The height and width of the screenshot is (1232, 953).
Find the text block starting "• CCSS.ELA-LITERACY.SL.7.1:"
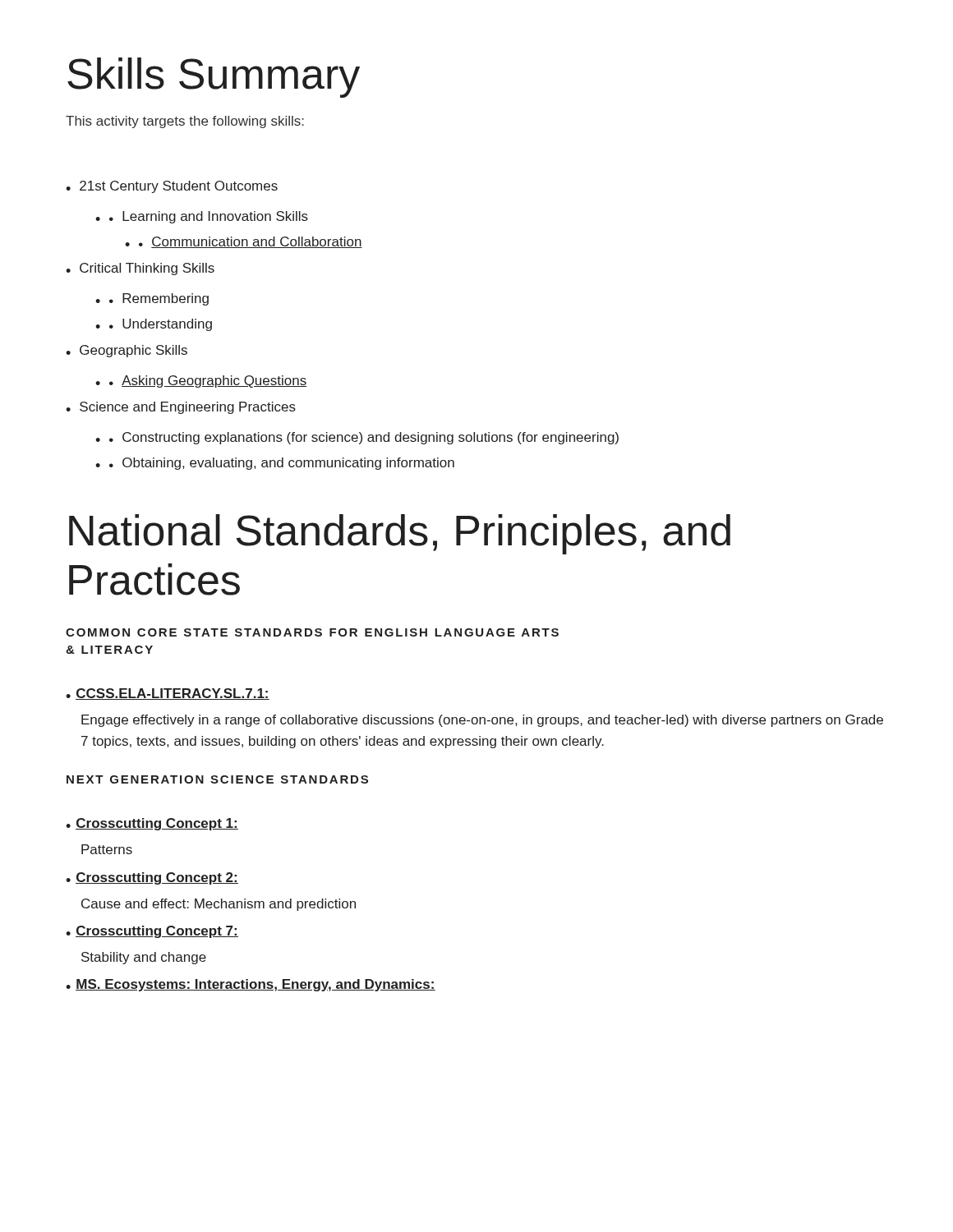point(168,694)
